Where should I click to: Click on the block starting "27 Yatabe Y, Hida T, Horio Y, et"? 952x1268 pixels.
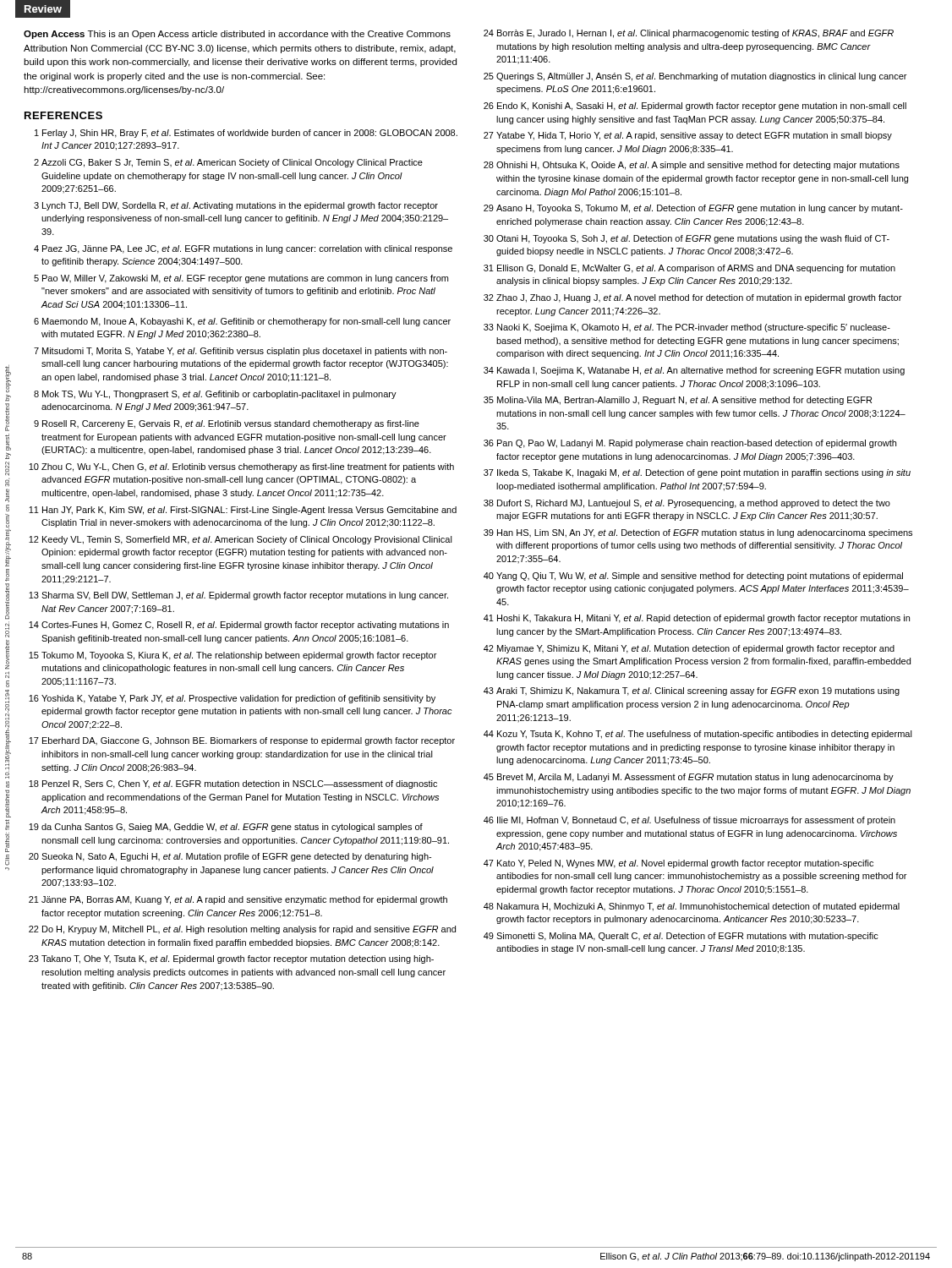click(696, 143)
